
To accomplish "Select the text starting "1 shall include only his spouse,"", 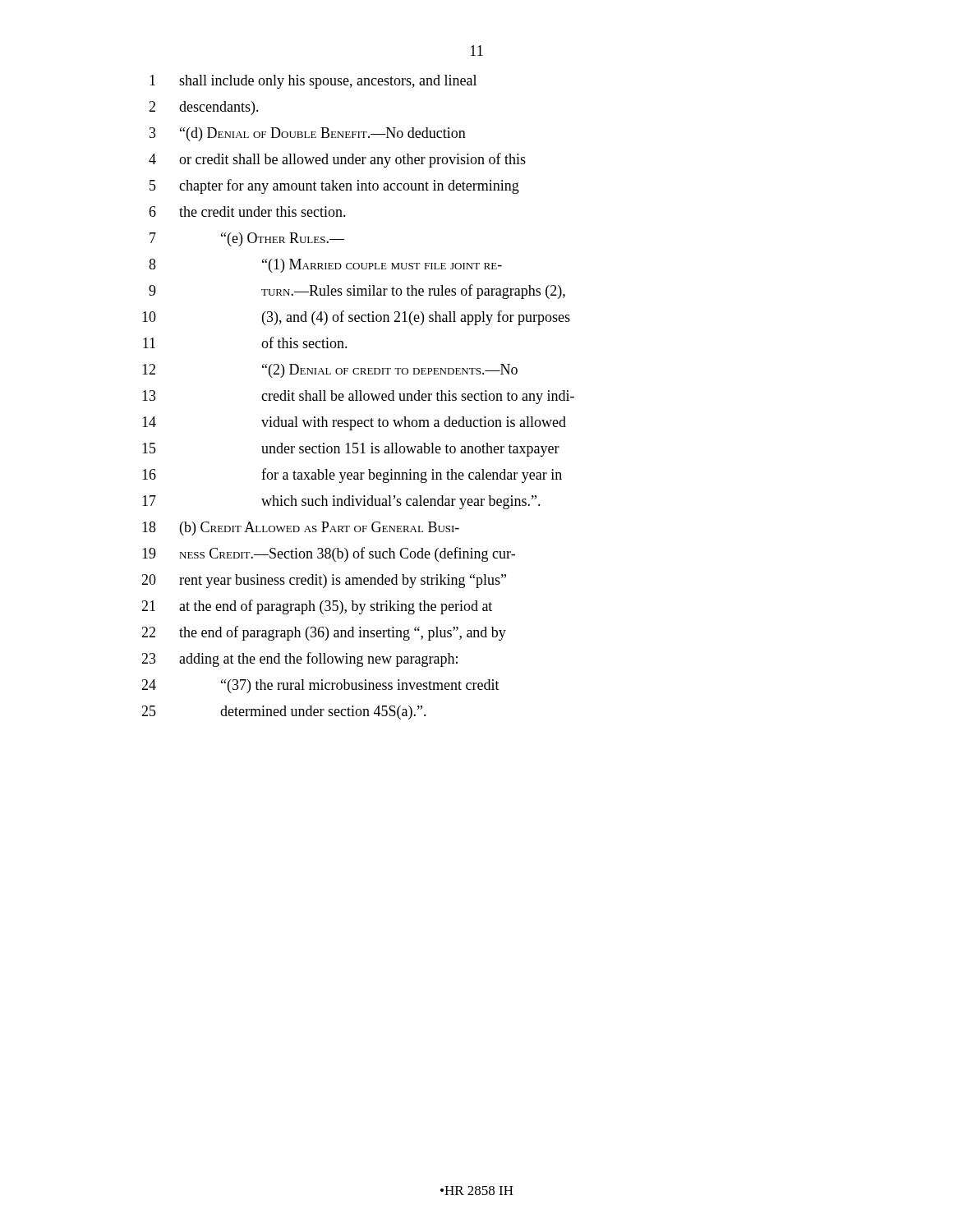I will (x=485, y=81).
